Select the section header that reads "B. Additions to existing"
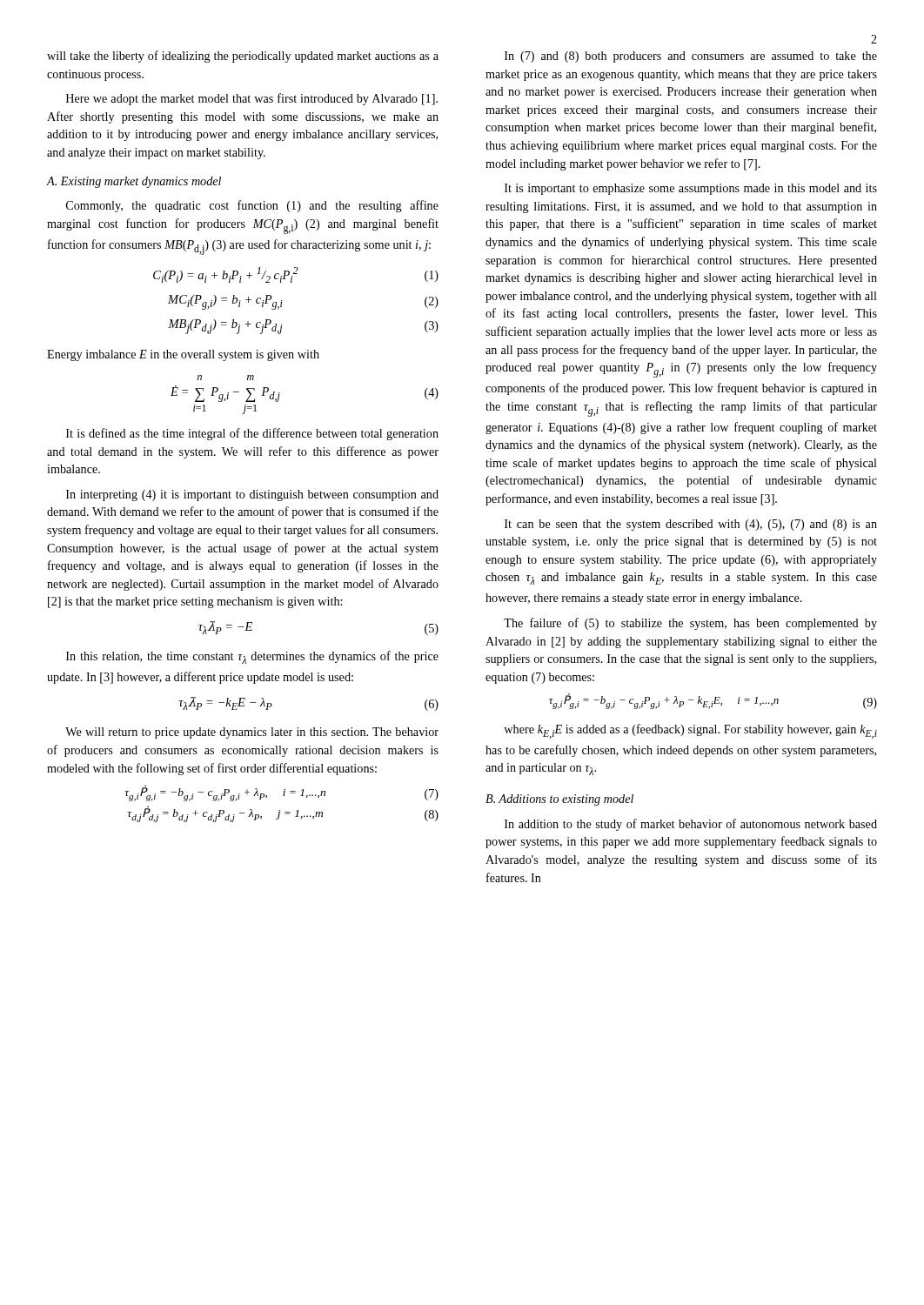The image size is (924, 1305). (559, 800)
